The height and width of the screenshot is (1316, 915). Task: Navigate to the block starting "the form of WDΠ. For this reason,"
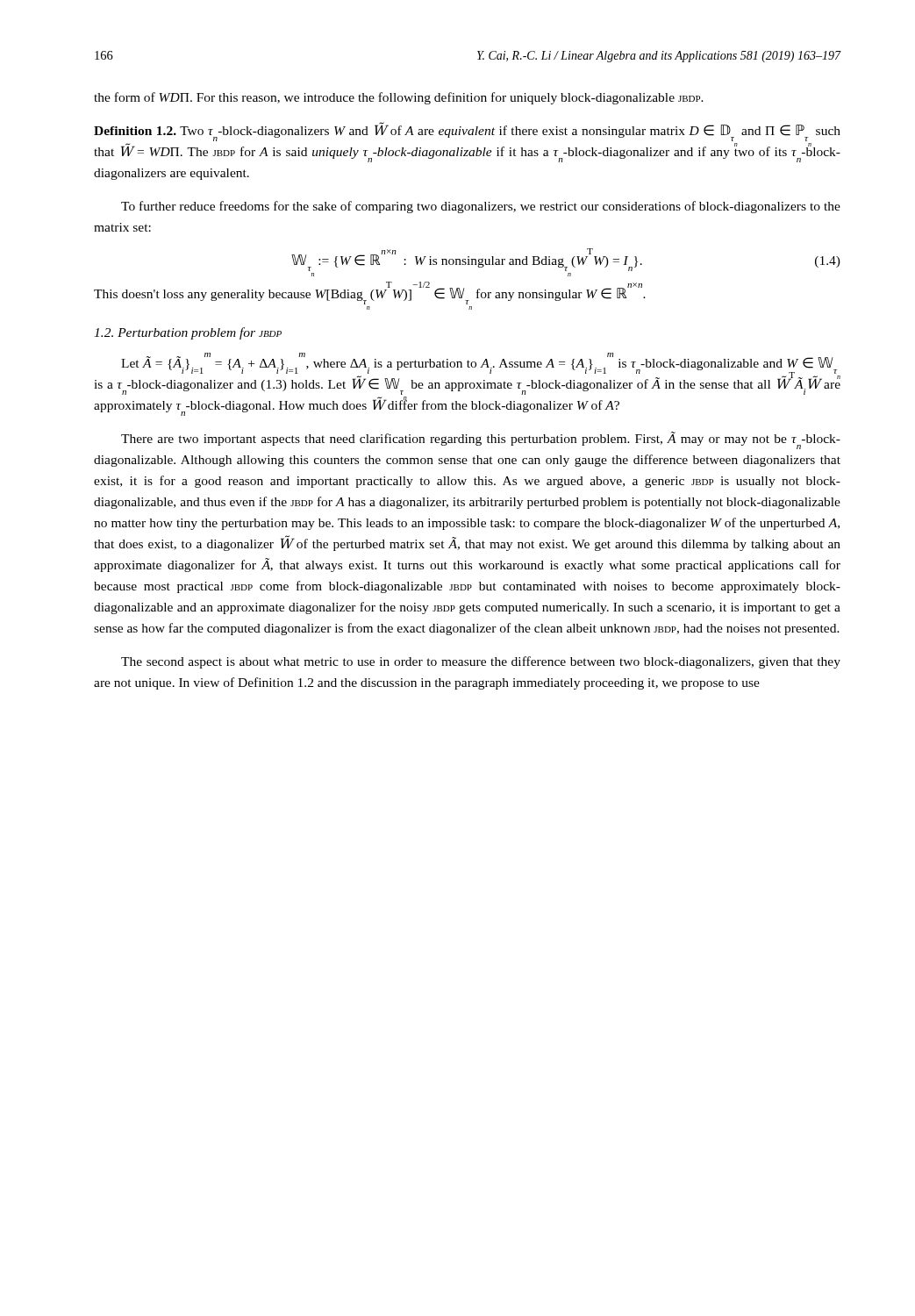pyautogui.click(x=399, y=97)
